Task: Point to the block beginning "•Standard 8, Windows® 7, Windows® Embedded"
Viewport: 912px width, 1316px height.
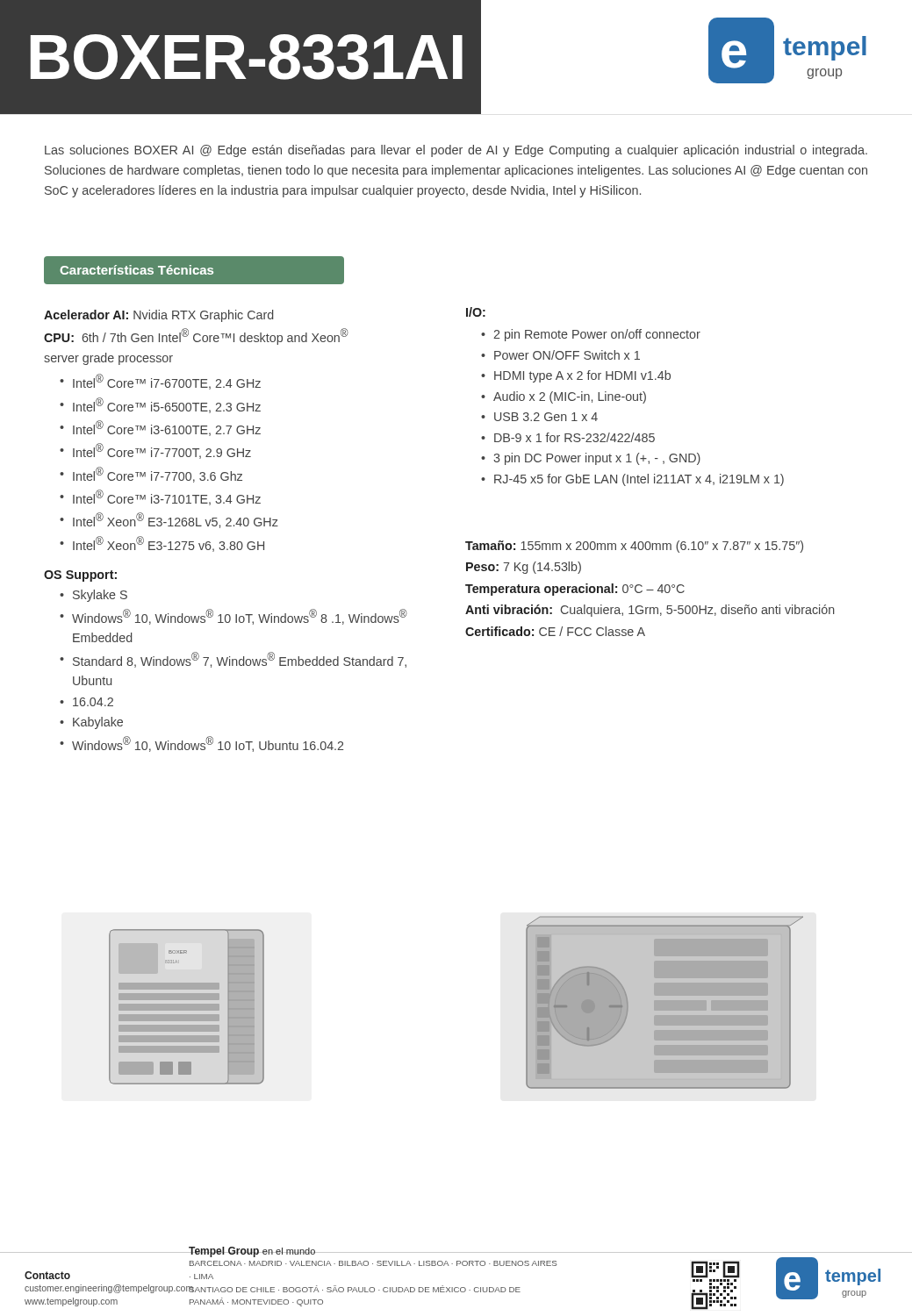Action: [234, 668]
